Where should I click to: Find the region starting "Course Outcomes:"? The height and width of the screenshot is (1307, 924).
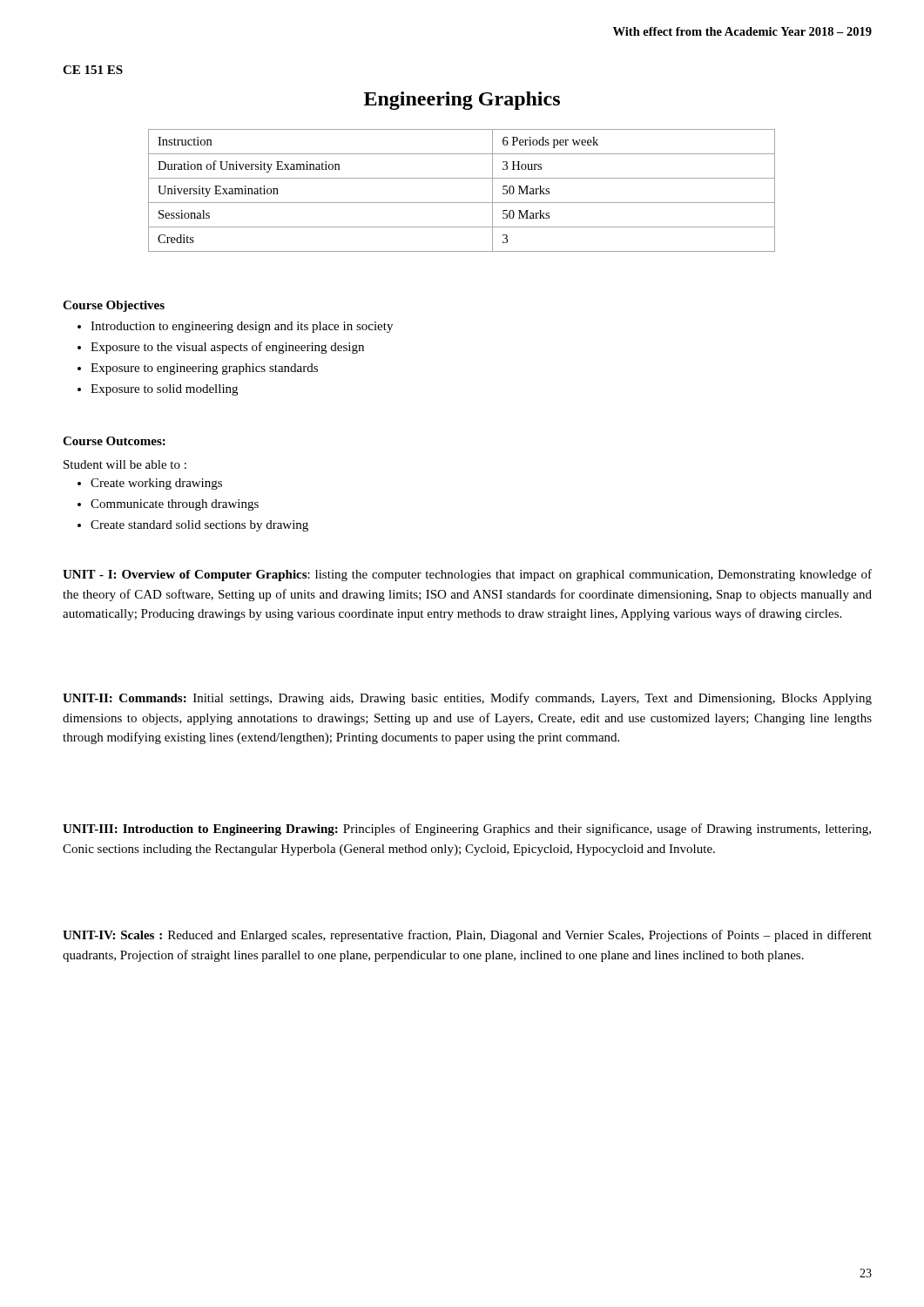click(114, 441)
